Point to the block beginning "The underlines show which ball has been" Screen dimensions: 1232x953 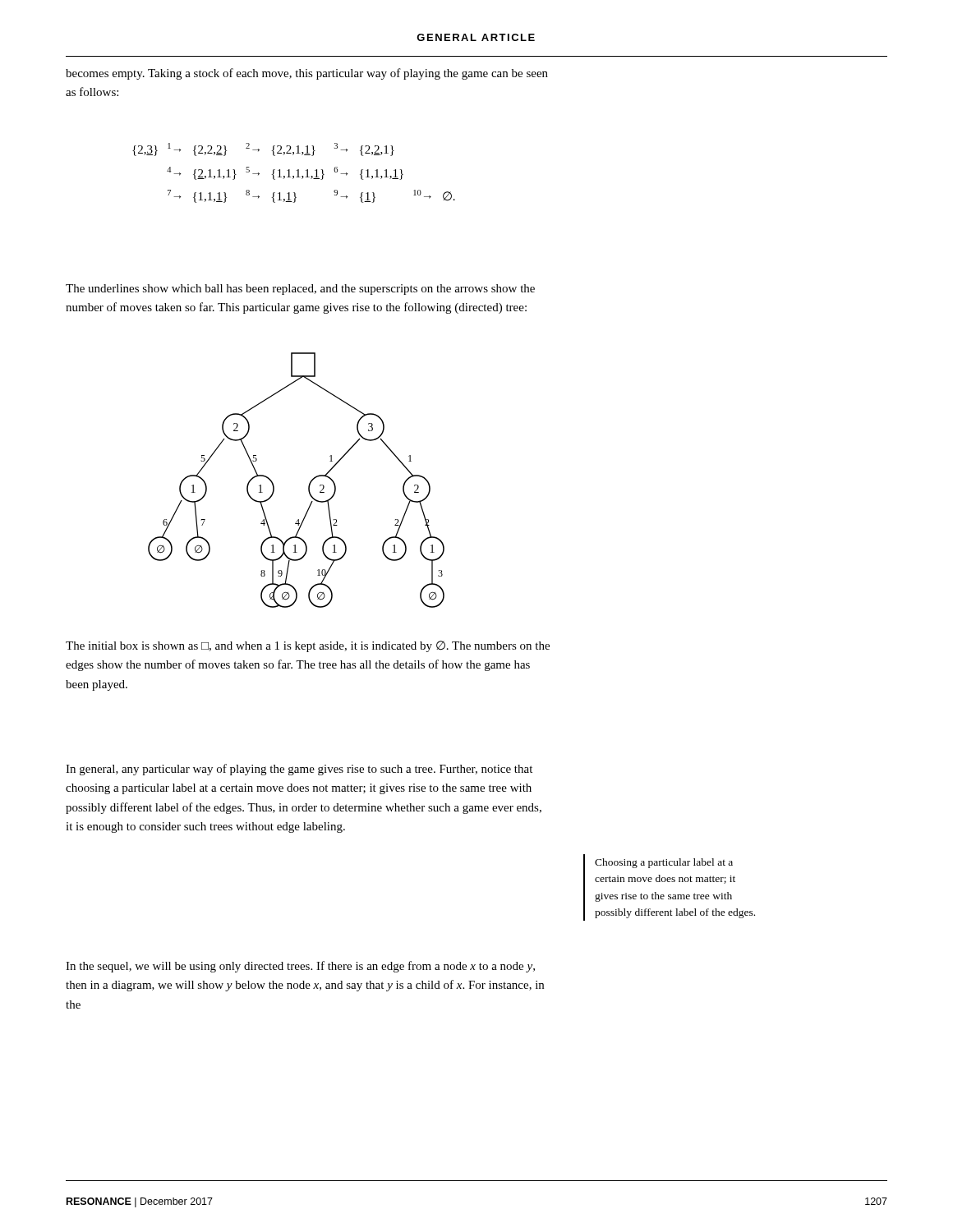pyautogui.click(x=301, y=298)
